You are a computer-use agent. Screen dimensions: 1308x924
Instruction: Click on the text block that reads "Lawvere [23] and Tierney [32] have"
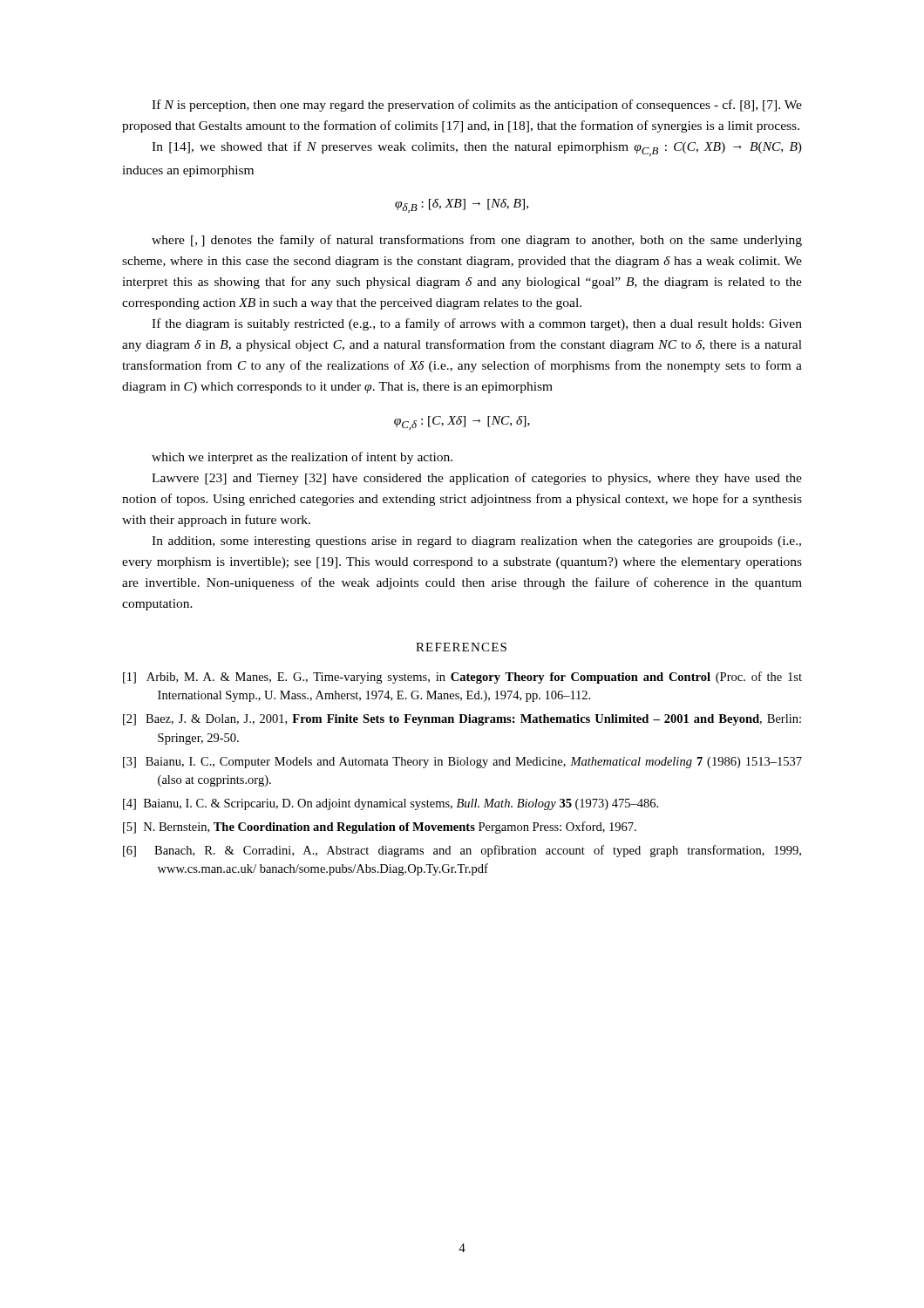(x=462, y=498)
